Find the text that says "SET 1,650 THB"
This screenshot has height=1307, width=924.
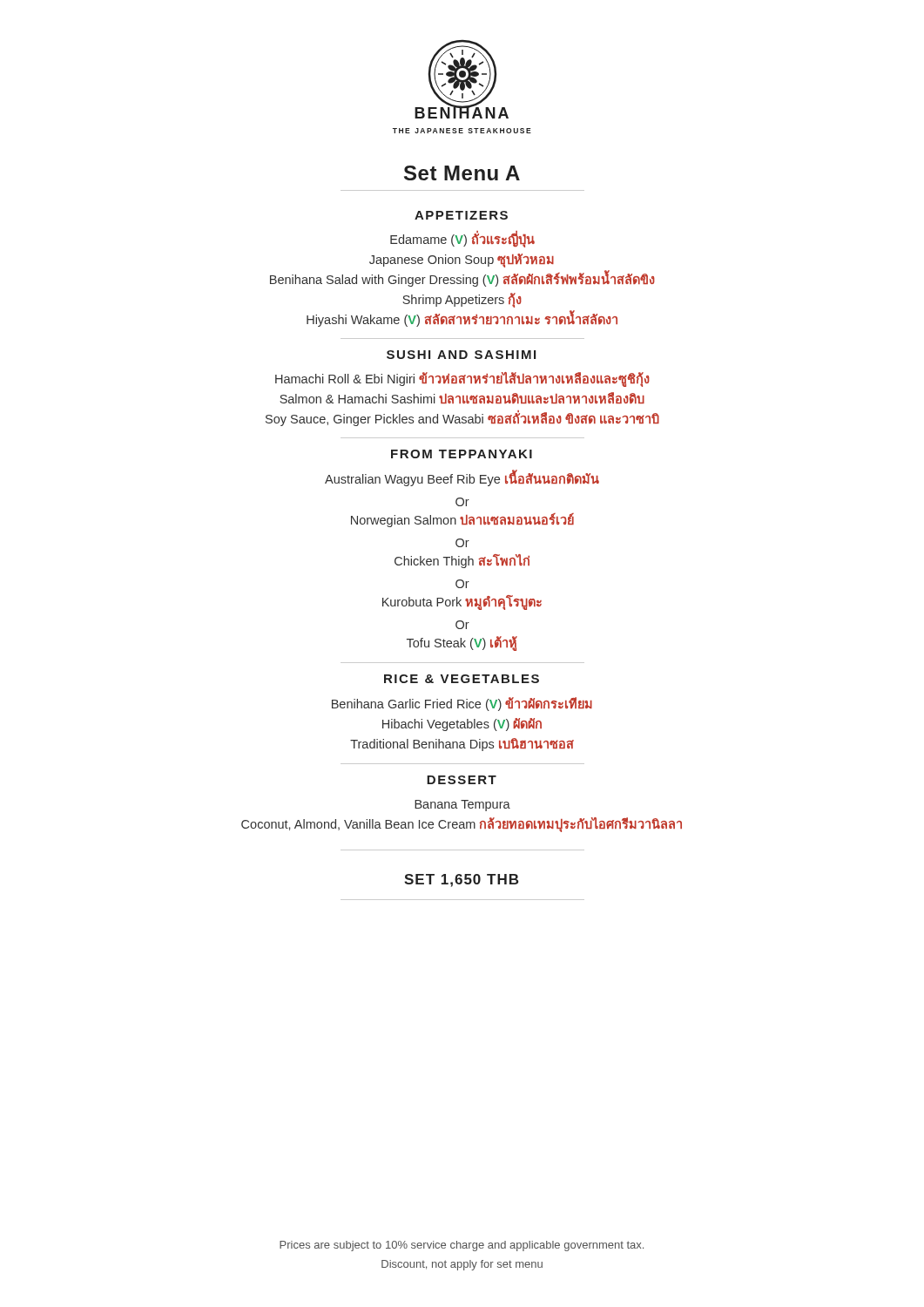(462, 880)
